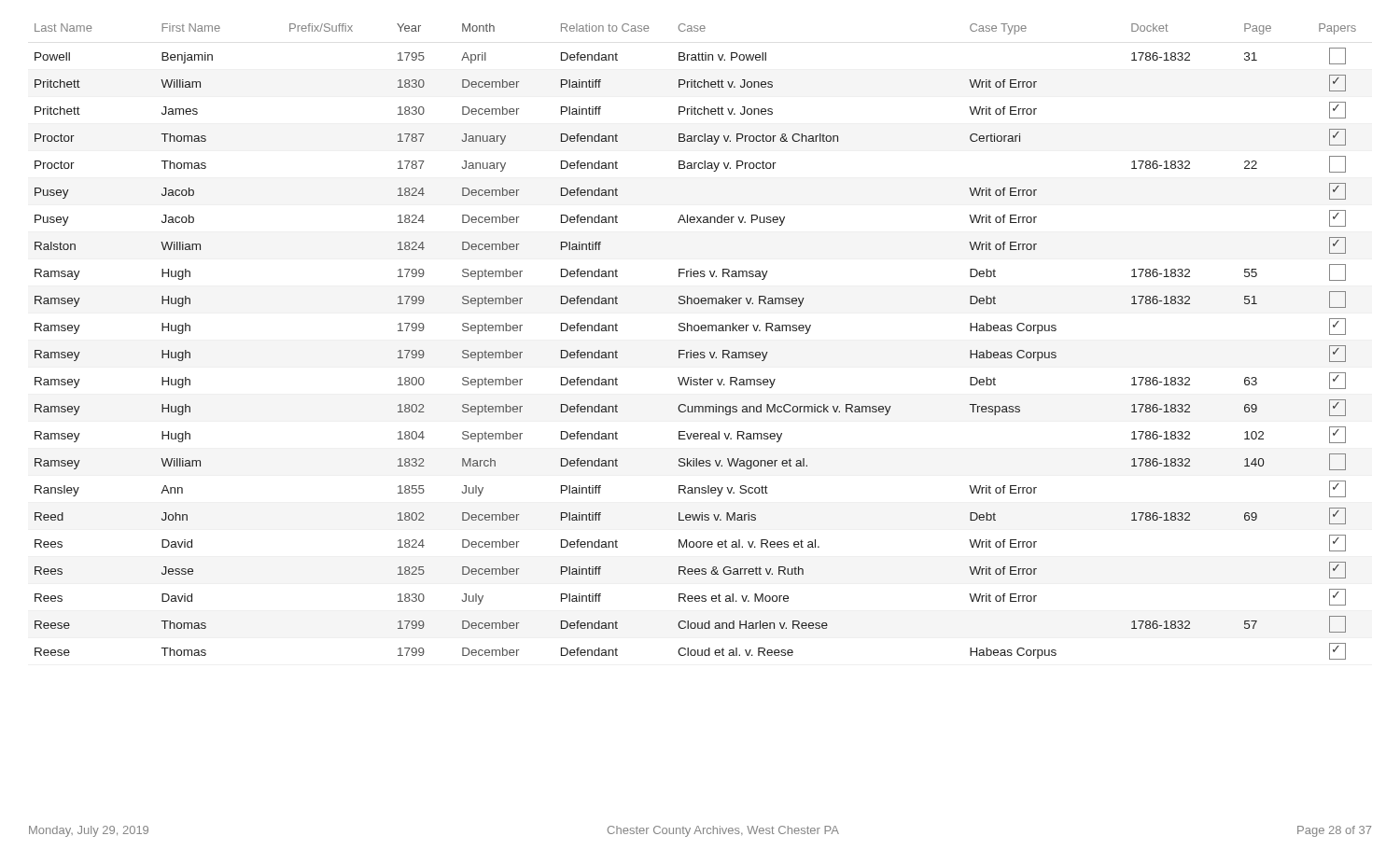
Task: Click the table
Action: point(700,341)
